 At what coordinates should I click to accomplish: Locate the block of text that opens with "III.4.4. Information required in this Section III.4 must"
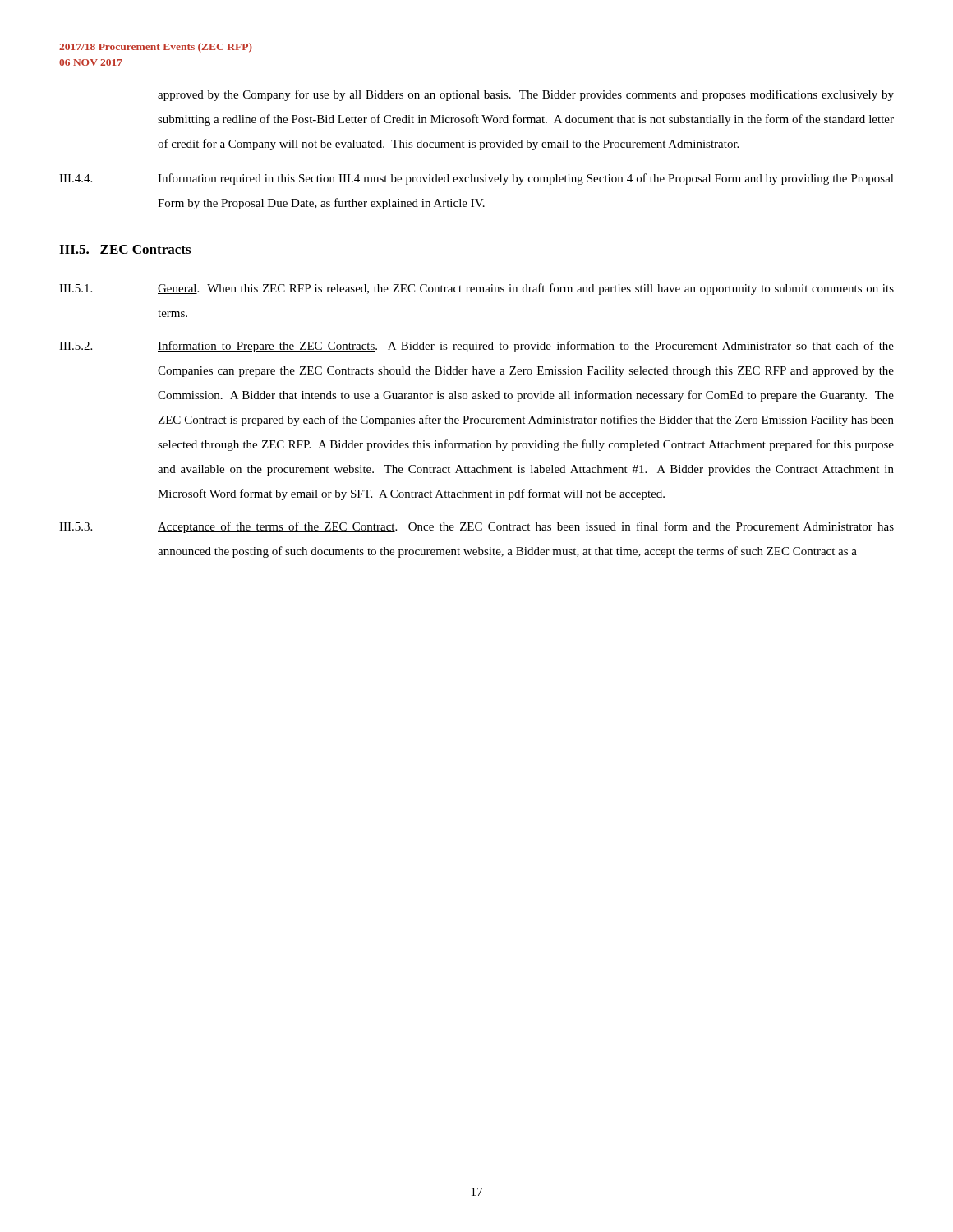(476, 191)
